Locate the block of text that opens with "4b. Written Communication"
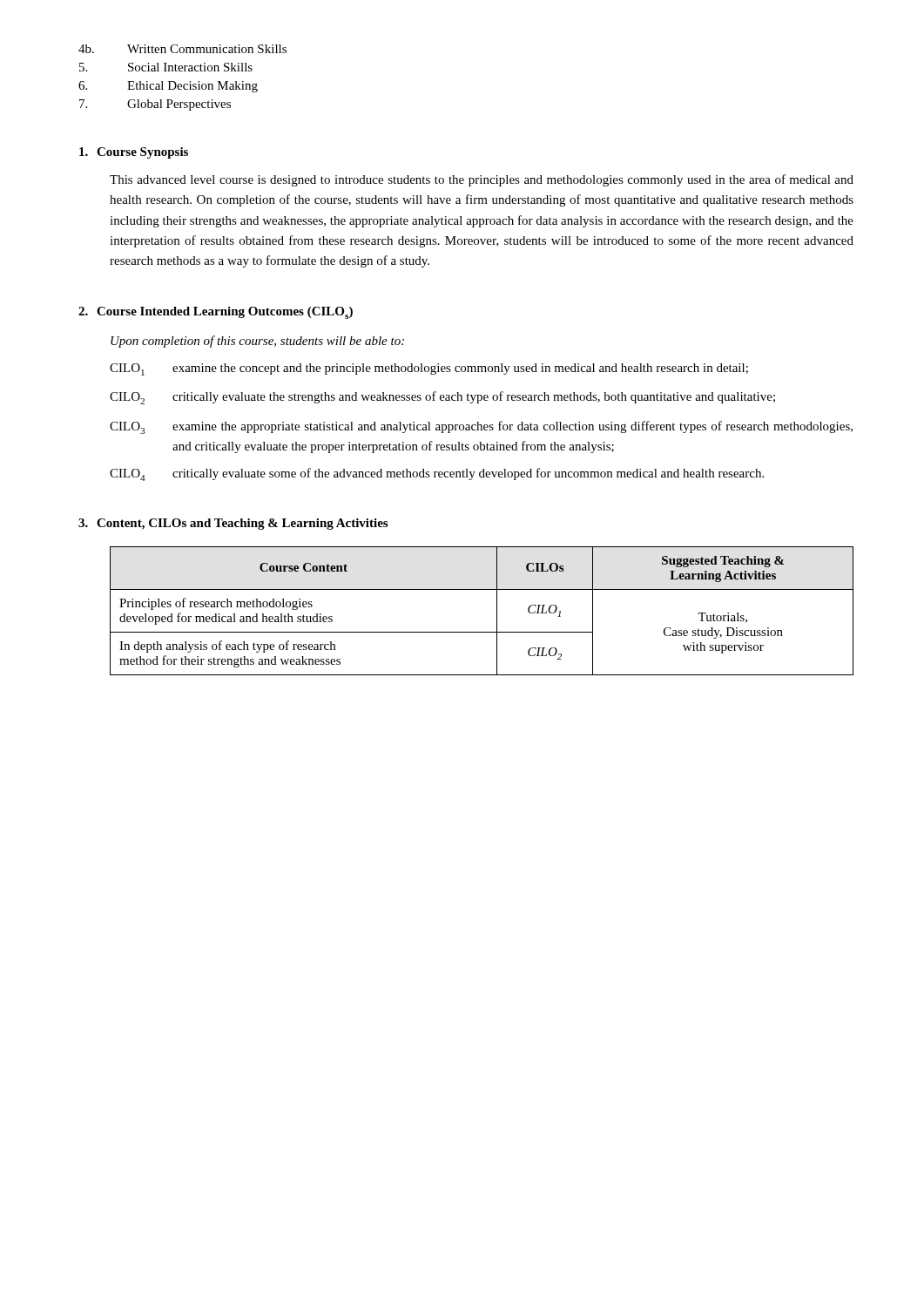The image size is (924, 1307). [182, 49]
